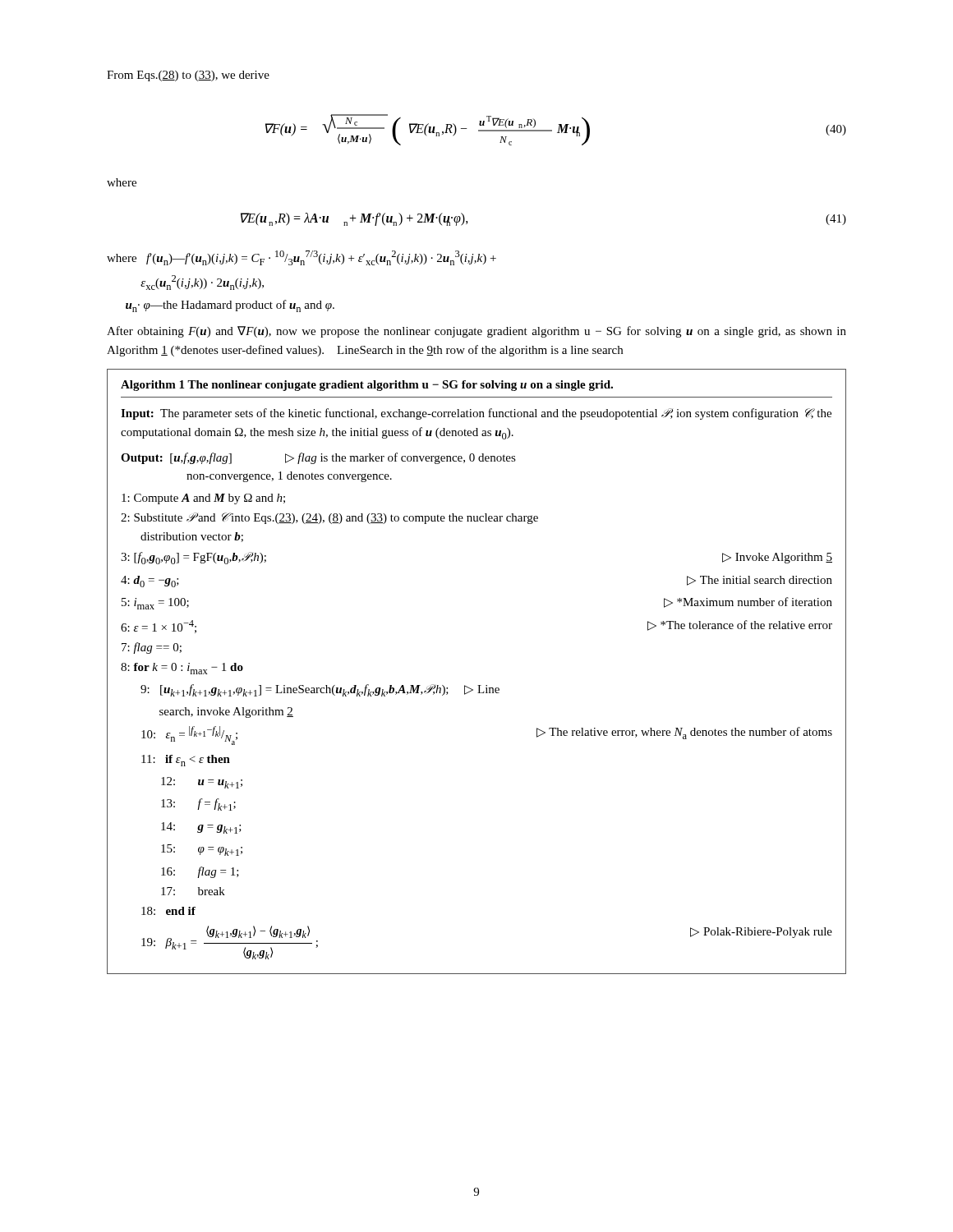Select the region starting "10: εn = |fk+1−fk|/Na; ▷"
The image size is (953, 1232).
[x=189, y=736]
